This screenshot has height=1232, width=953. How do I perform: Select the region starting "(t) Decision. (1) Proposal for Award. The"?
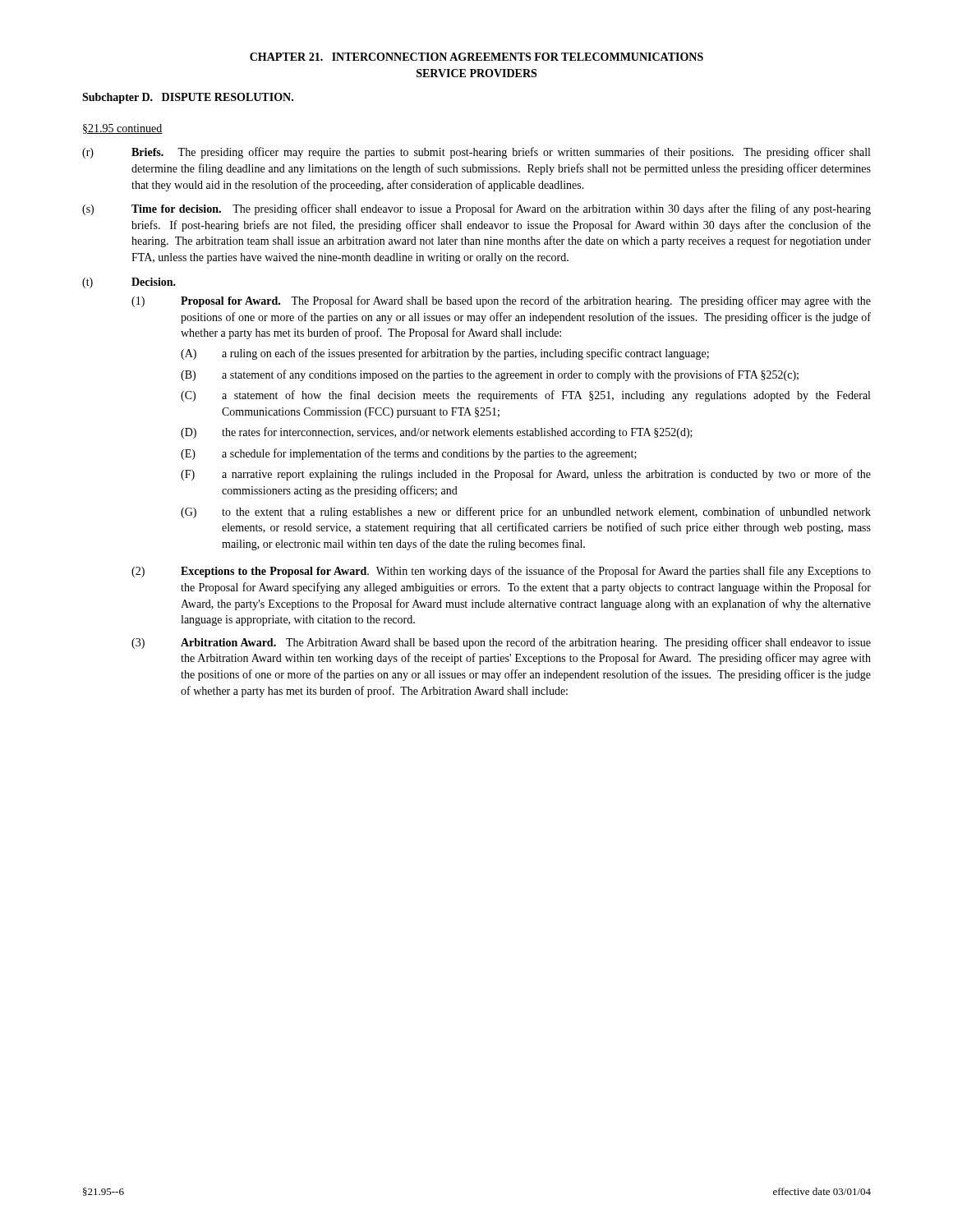coord(129,283)
